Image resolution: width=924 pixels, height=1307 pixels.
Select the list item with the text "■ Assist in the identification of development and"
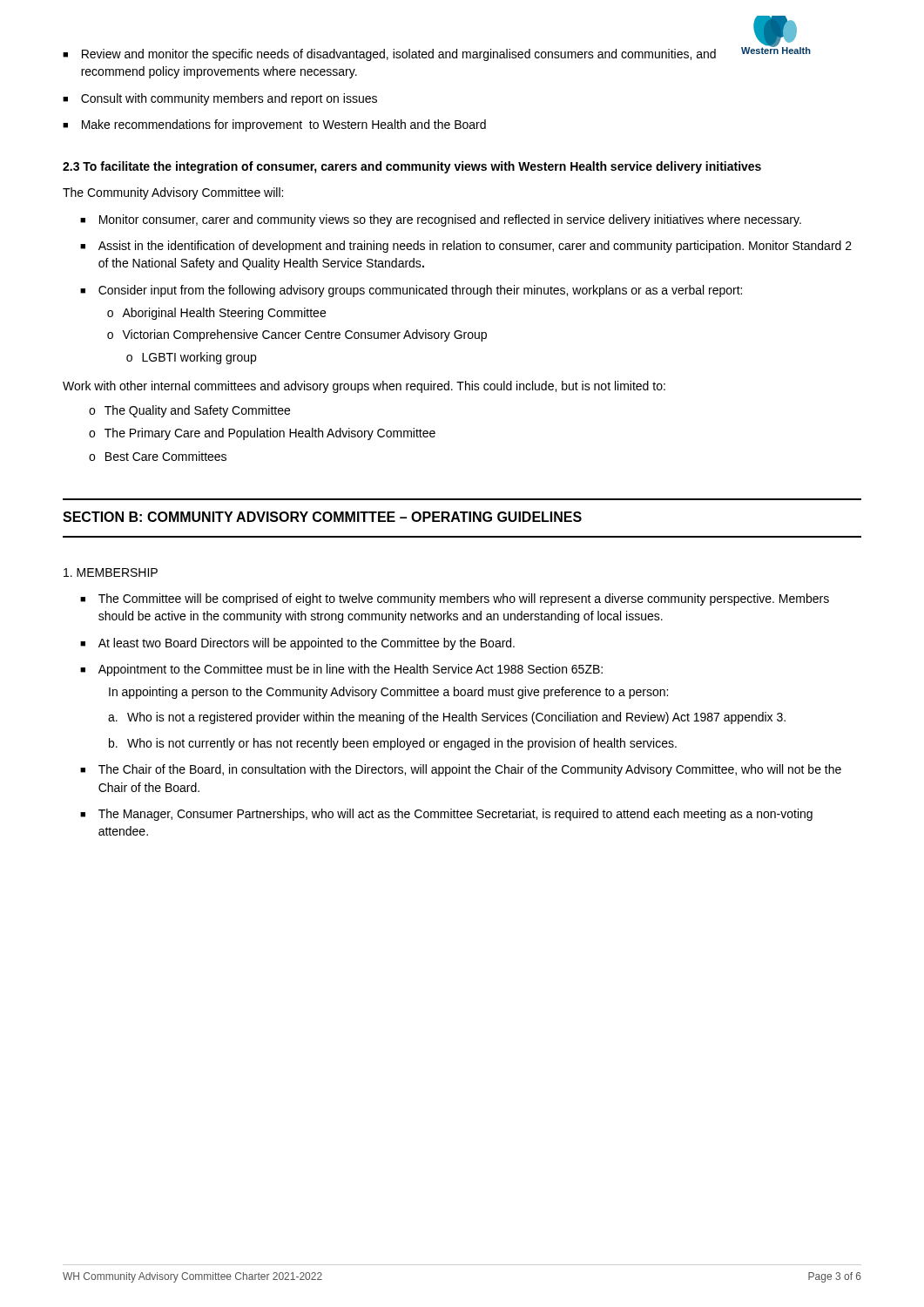coord(471,255)
